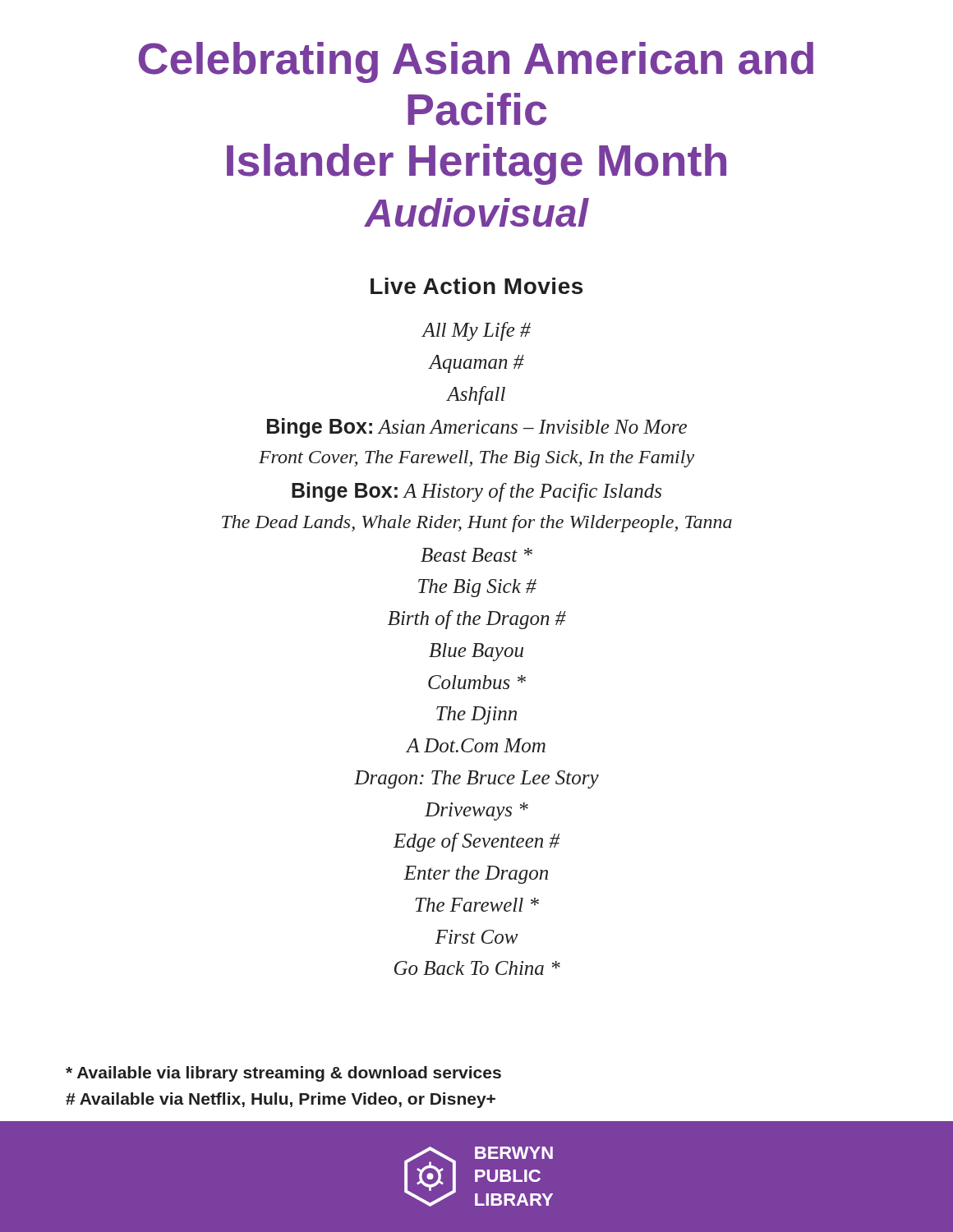The height and width of the screenshot is (1232, 953).
Task: Locate the list item that says "Dragon: The Bruce"
Action: (476, 778)
